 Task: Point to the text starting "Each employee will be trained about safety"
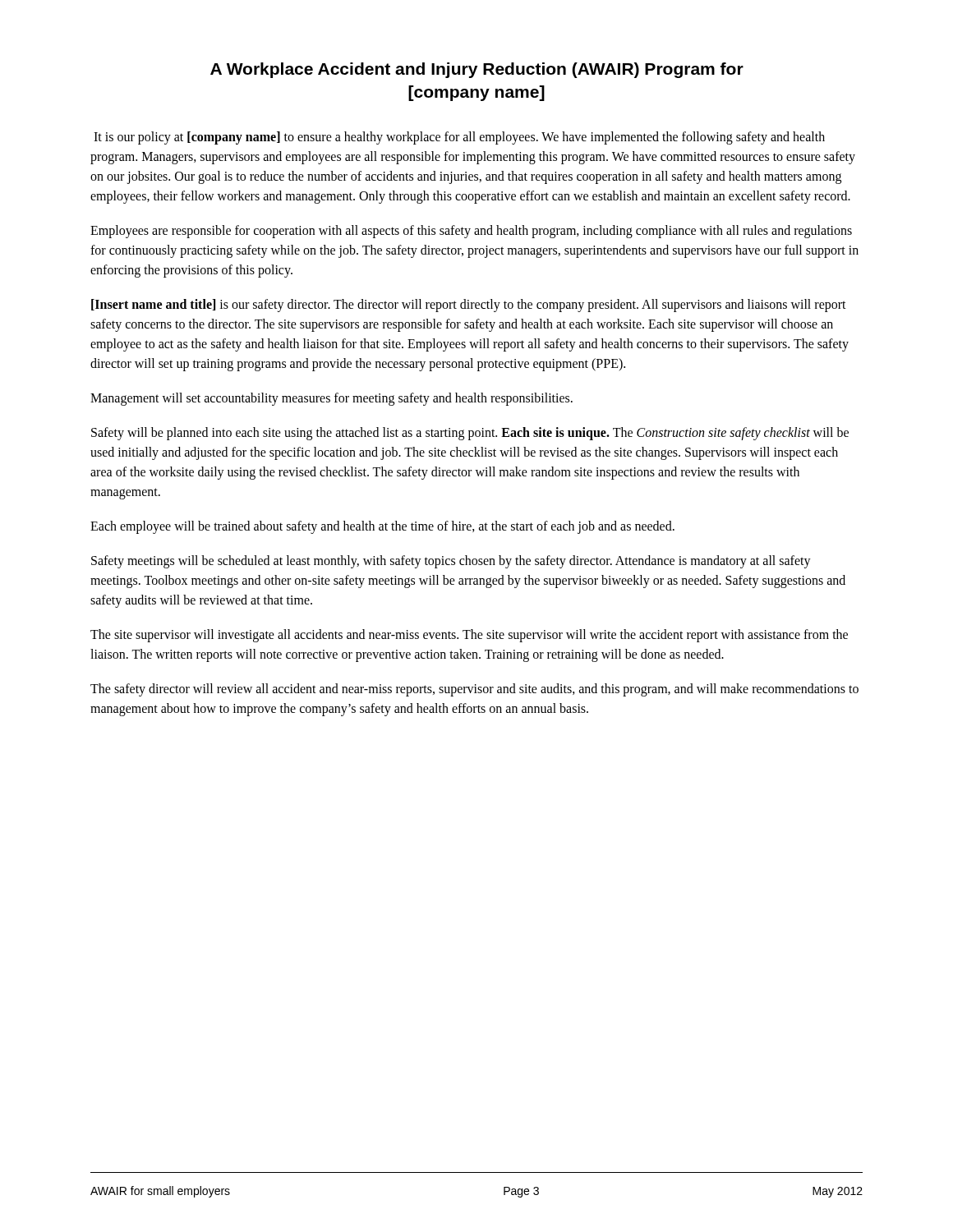[383, 526]
